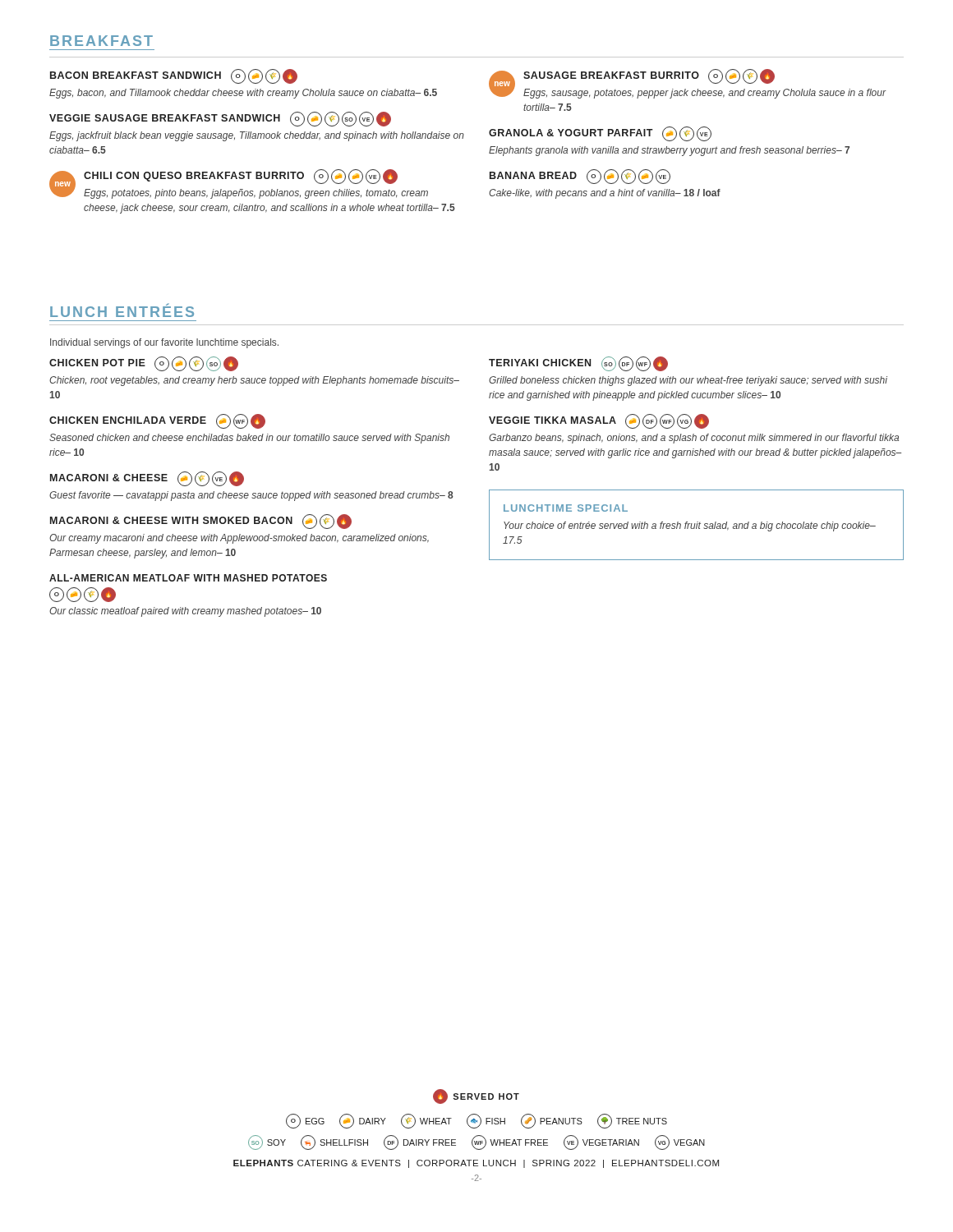The height and width of the screenshot is (1232, 953).
Task: Find "Individual servings of our favorite lunchtime specials." on this page
Action: [164, 342]
